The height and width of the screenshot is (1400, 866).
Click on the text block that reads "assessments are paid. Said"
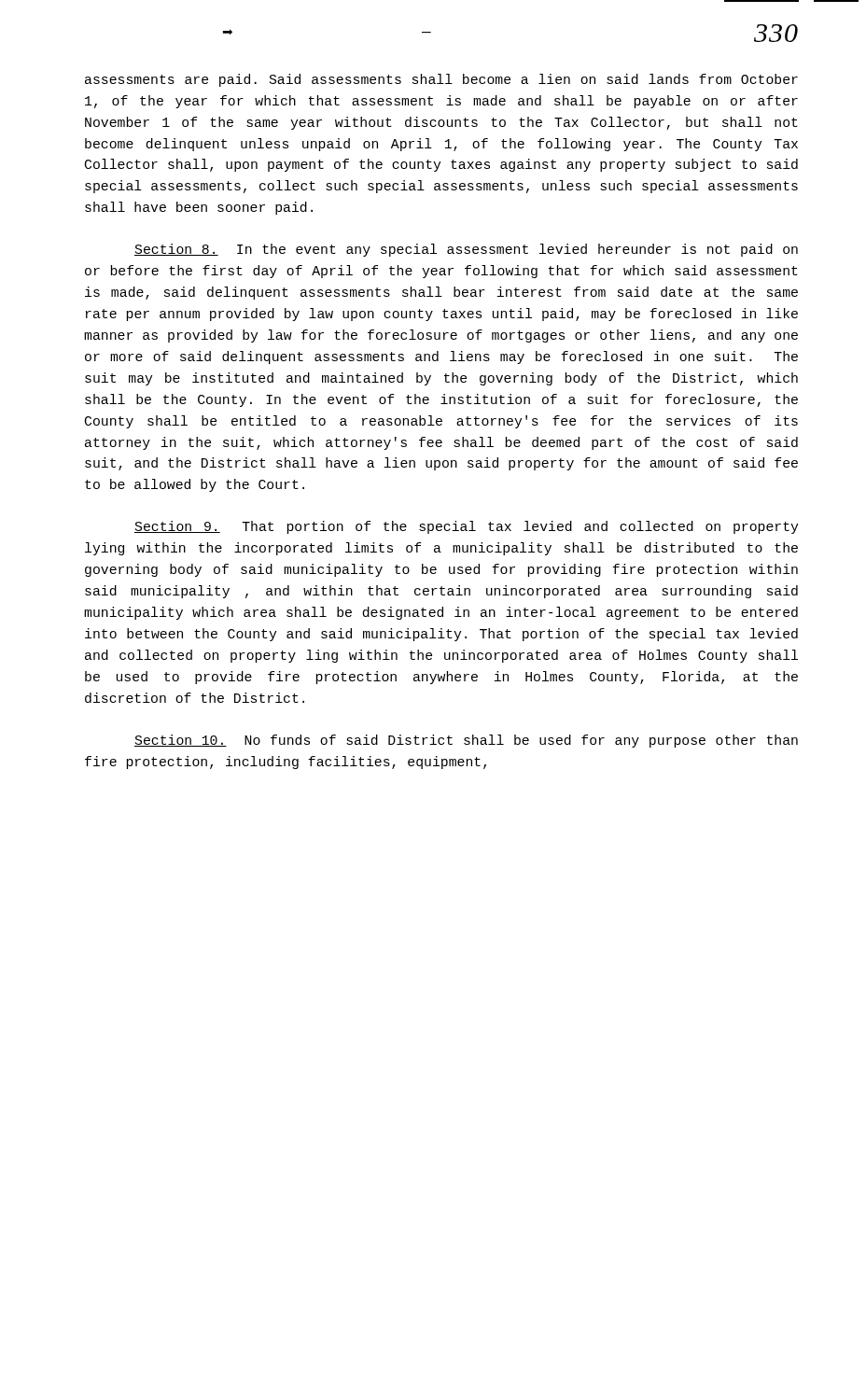(441, 145)
